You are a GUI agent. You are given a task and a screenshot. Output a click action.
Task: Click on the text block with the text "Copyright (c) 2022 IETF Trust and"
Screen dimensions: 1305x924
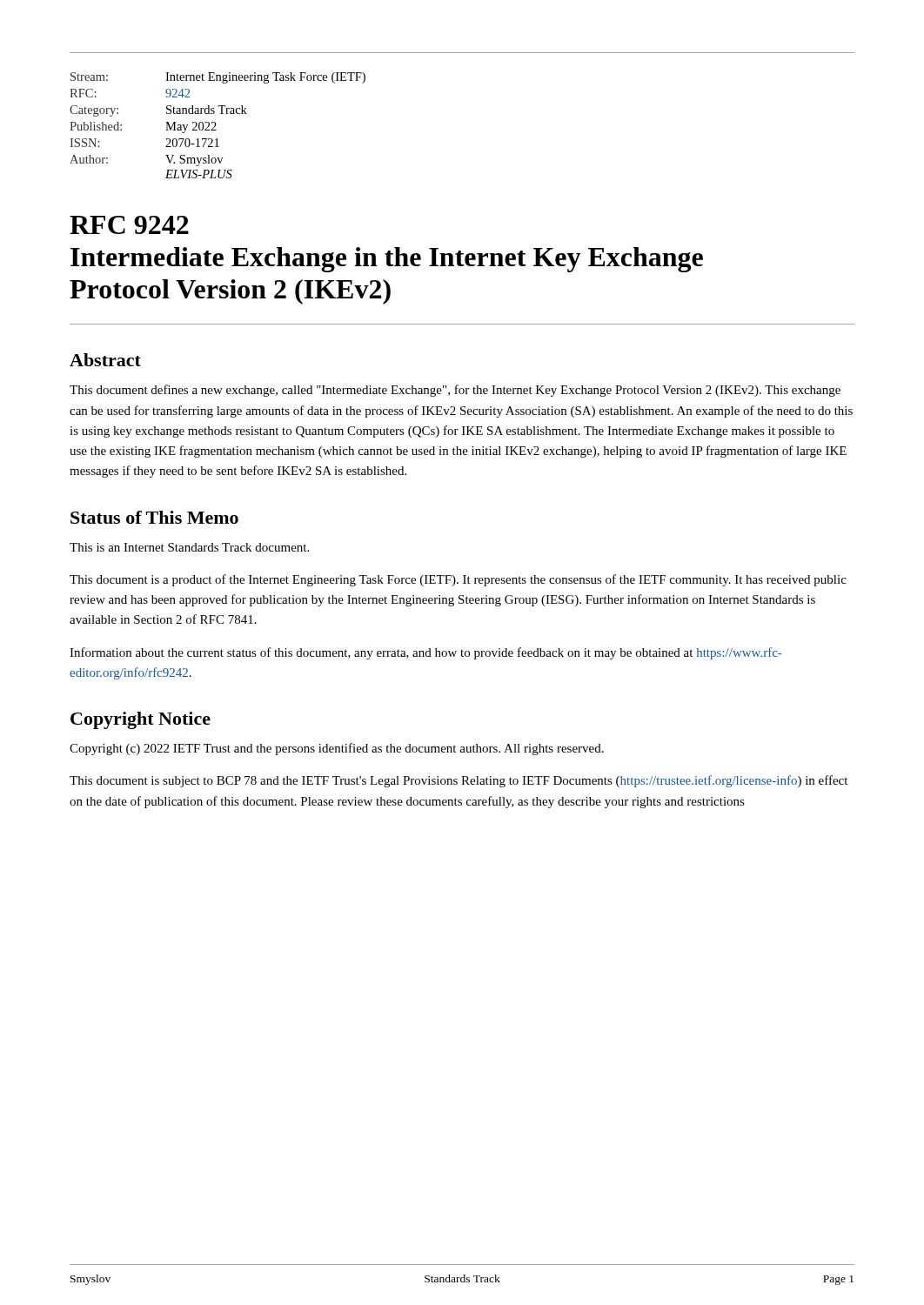point(337,748)
